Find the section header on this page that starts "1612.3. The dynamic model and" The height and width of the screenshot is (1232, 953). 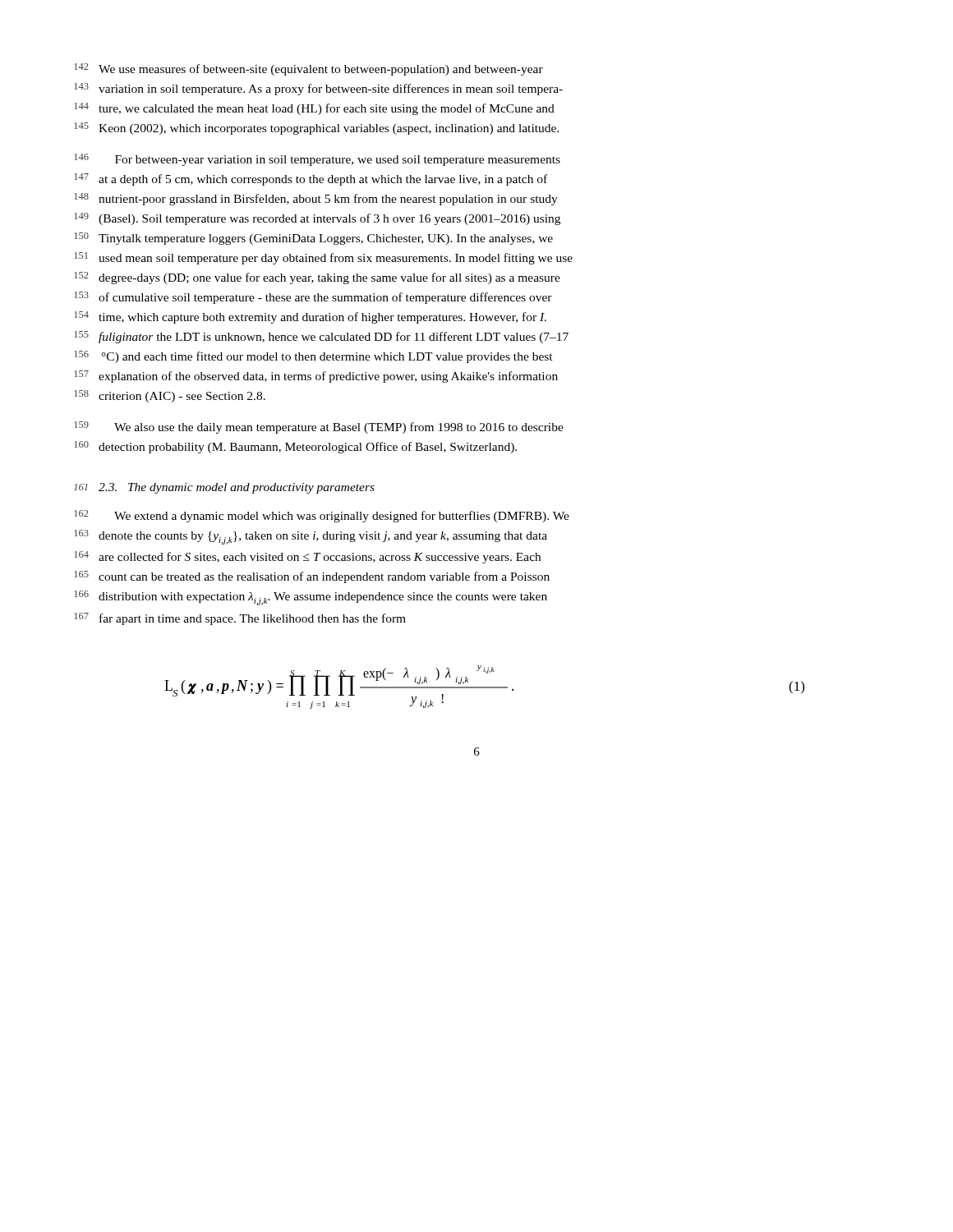[x=241, y=488]
